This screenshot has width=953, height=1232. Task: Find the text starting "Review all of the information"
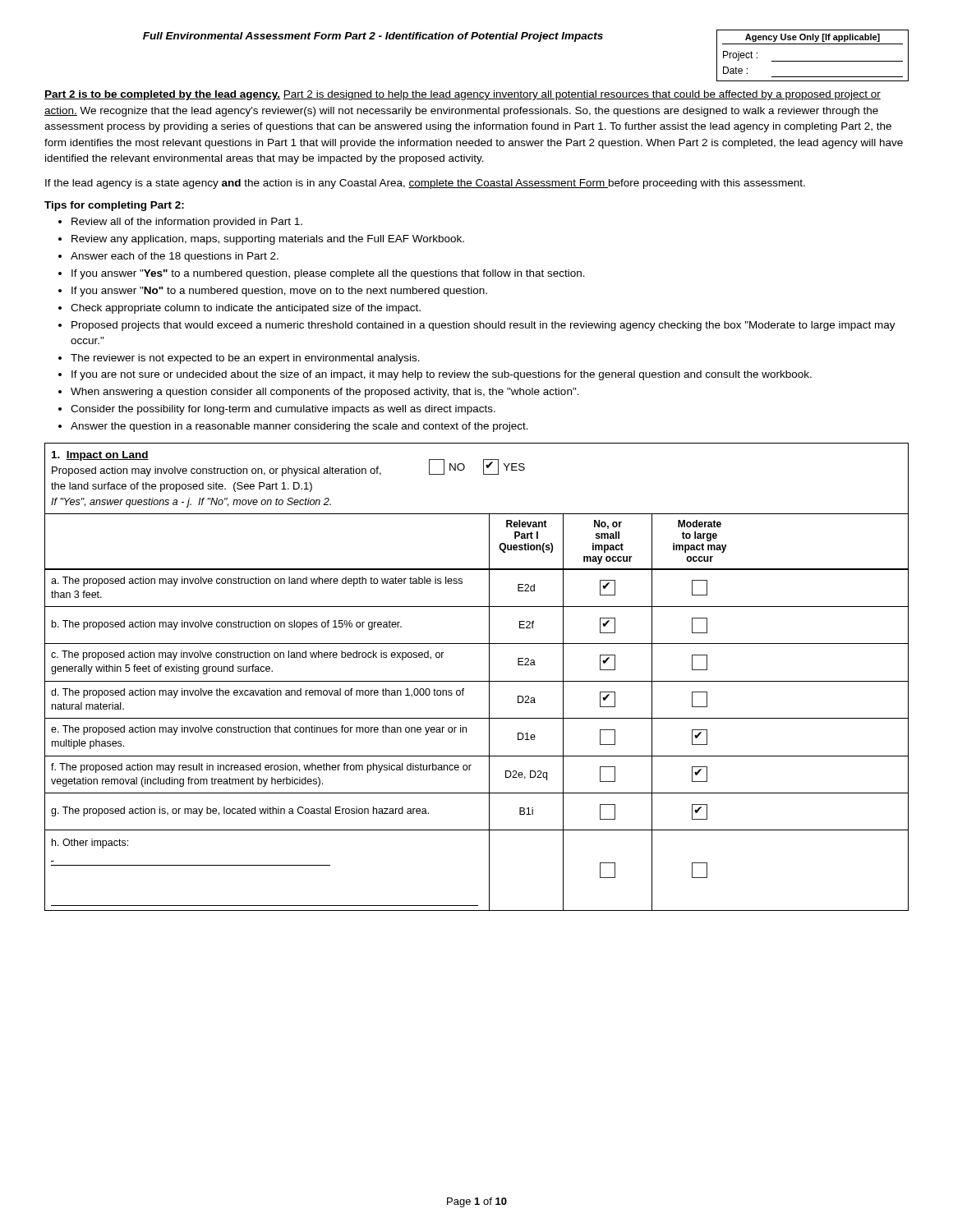pos(187,222)
